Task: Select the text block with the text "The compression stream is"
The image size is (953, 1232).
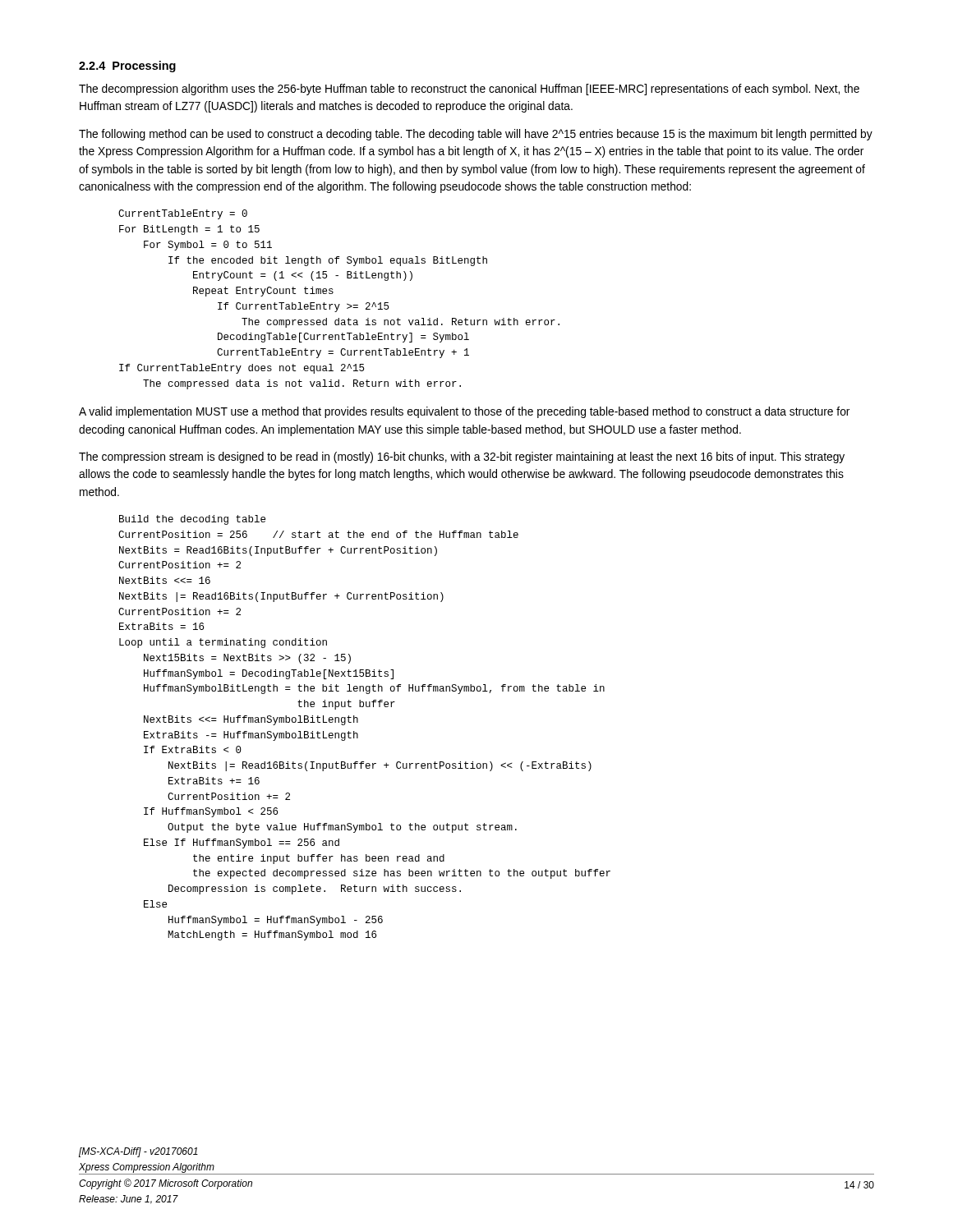Action: [x=462, y=475]
